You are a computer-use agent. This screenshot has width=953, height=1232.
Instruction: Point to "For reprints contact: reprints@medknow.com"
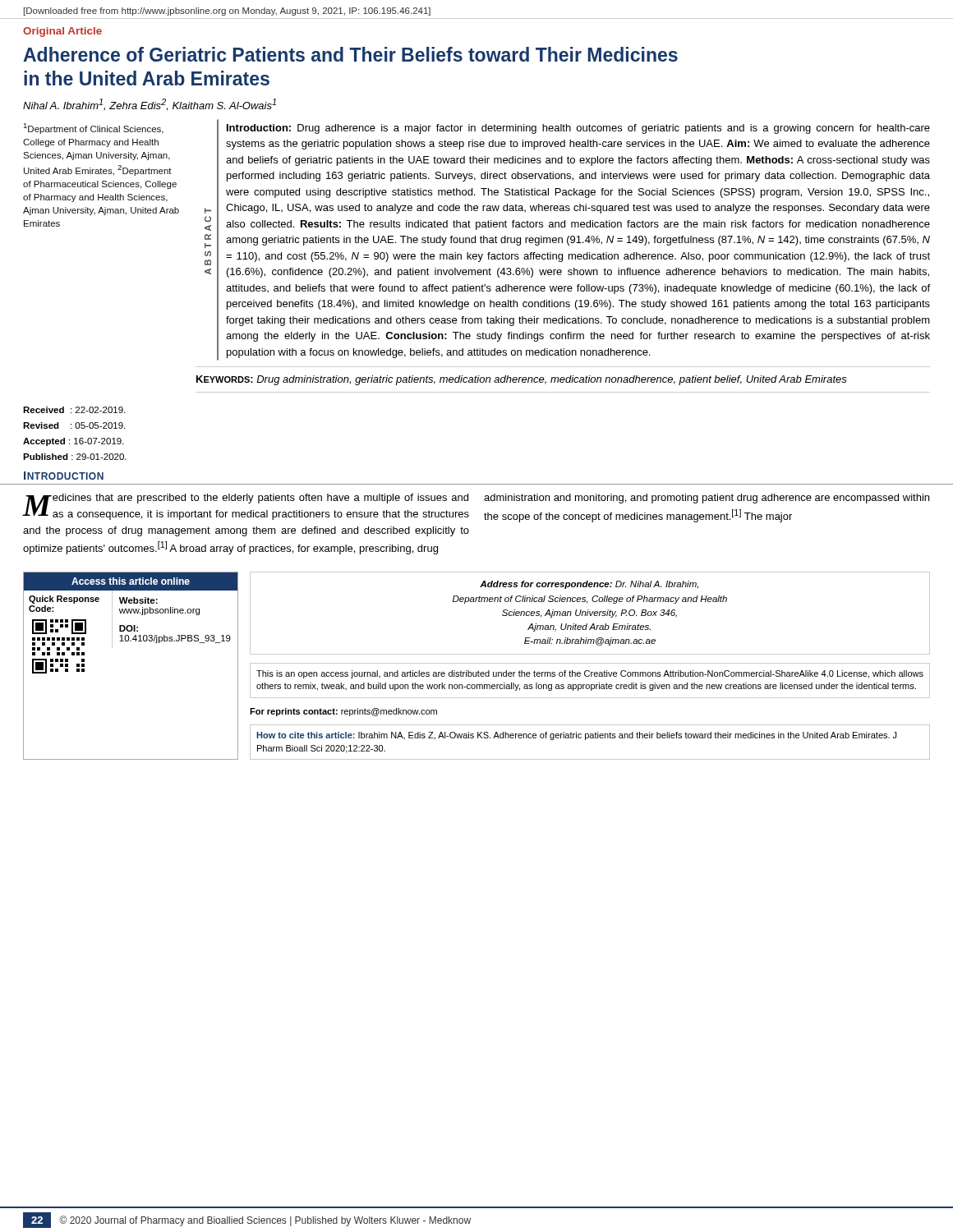[344, 711]
